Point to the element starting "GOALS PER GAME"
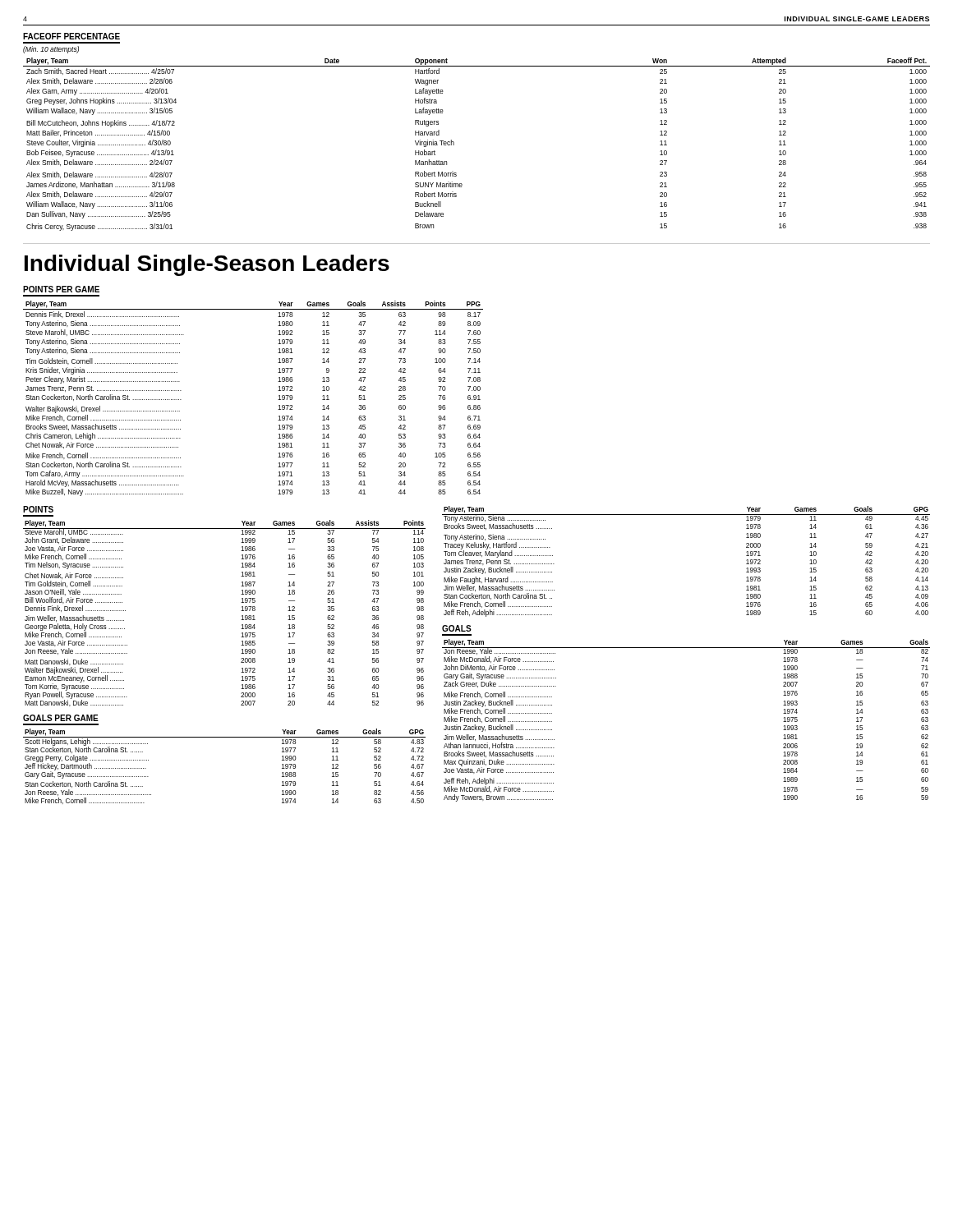 point(61,718)
